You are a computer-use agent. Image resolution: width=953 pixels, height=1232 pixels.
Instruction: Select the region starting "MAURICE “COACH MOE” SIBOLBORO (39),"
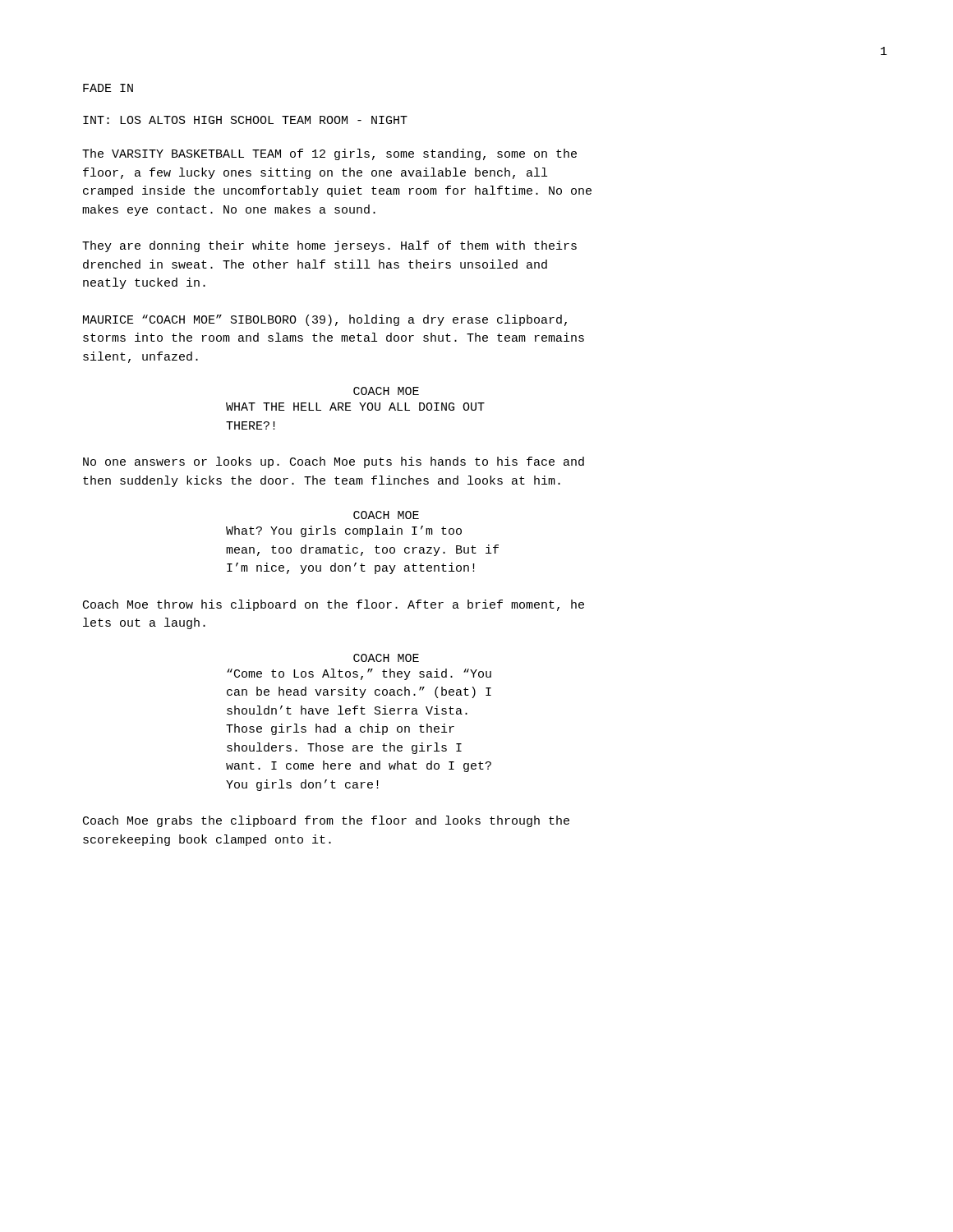click(334, 339)
